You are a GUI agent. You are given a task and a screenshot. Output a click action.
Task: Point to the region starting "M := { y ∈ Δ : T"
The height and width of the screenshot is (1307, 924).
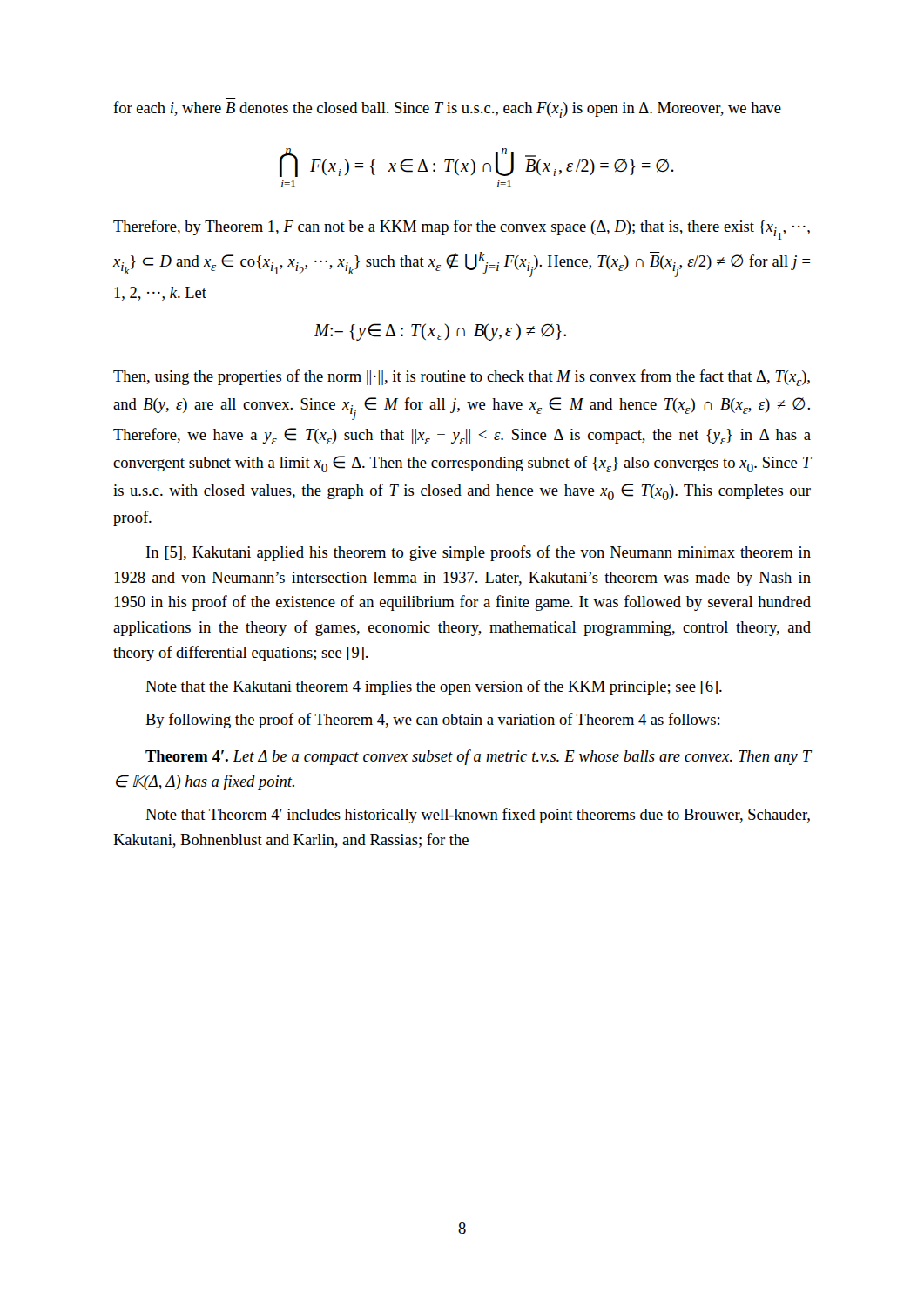point(462,330)
